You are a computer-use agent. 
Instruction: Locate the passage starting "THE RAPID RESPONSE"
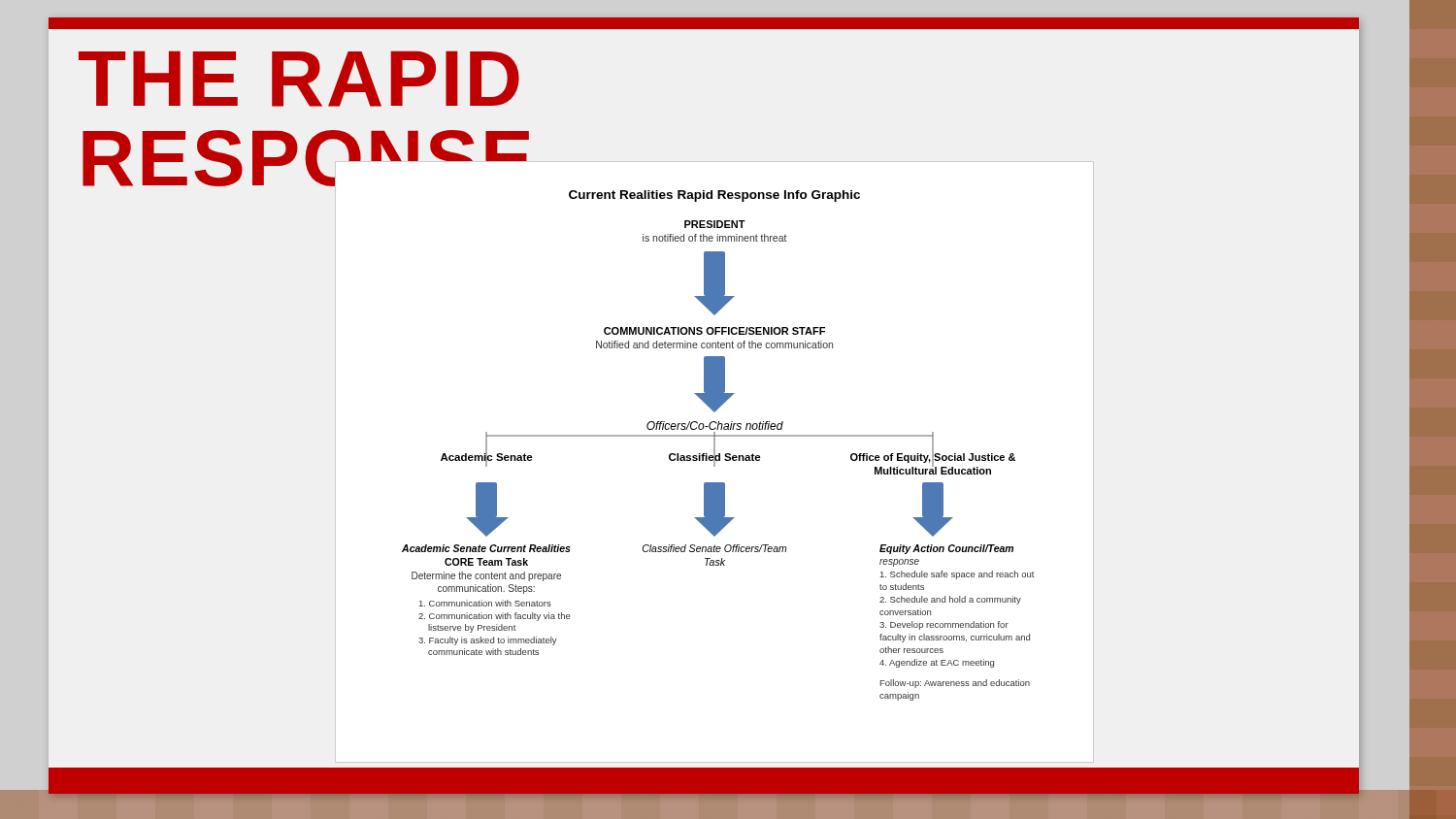coord(307,118)
